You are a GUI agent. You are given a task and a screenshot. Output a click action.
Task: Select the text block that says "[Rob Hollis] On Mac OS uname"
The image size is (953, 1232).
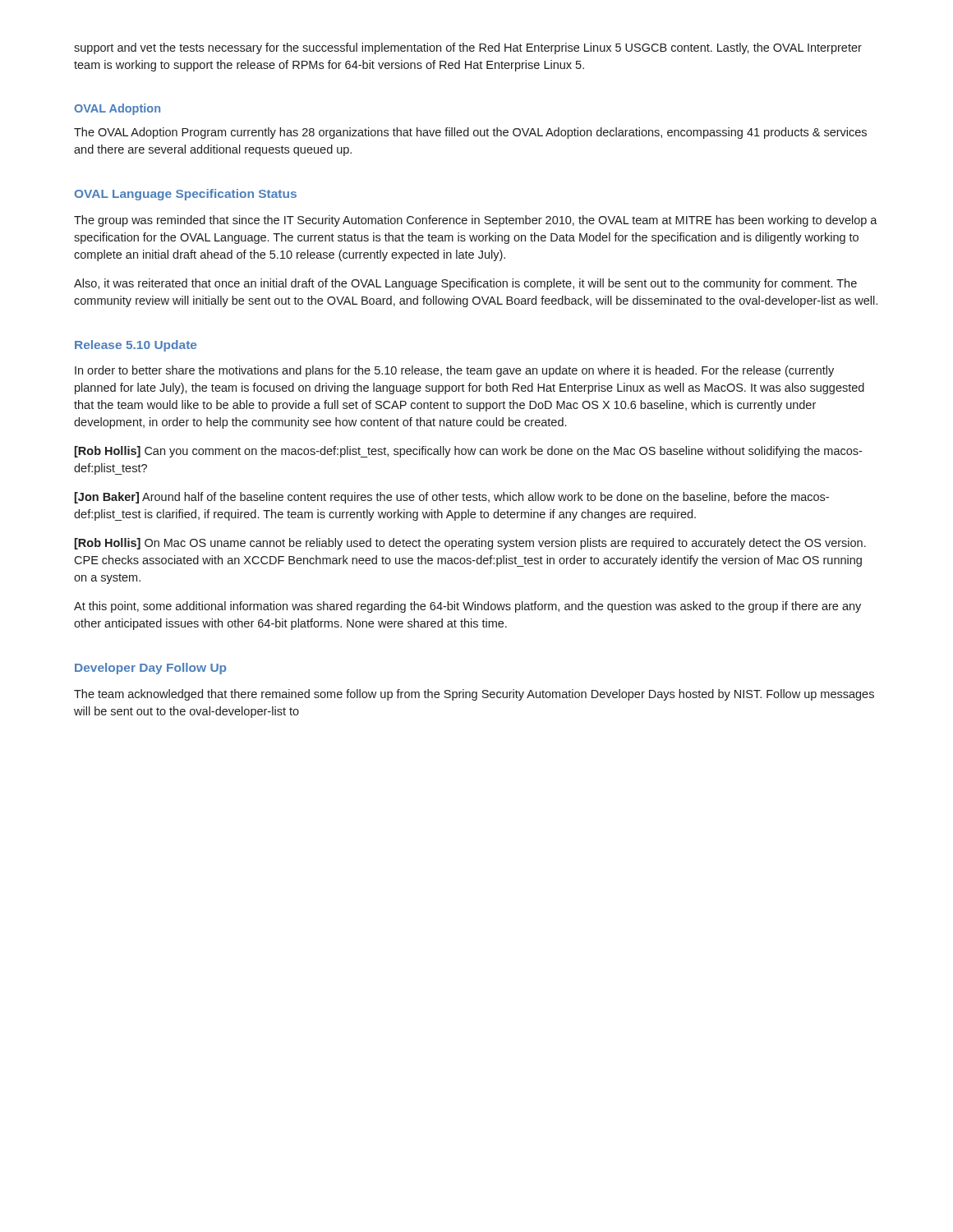pos(476,561)
